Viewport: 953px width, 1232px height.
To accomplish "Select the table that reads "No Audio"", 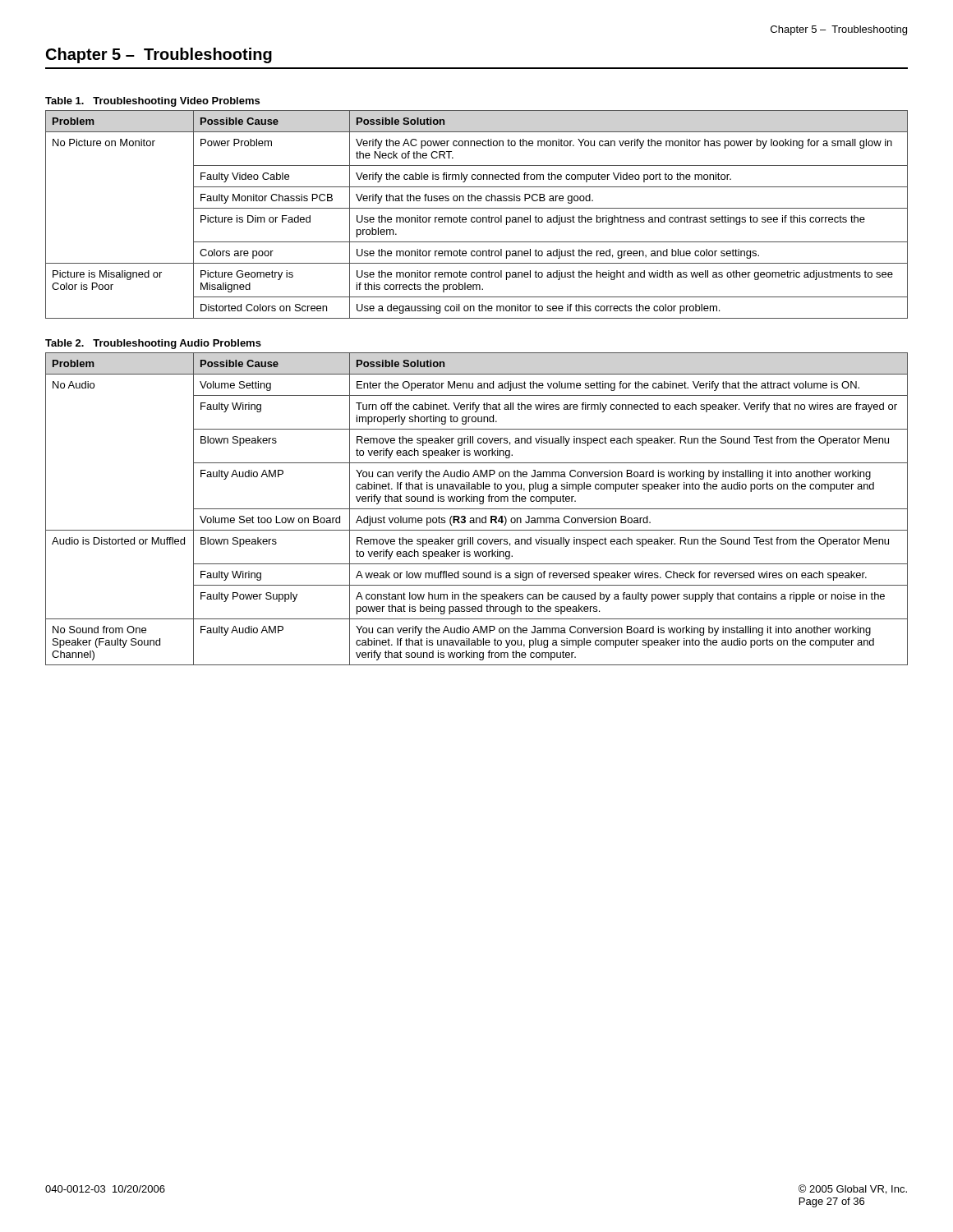I will 476,509.
